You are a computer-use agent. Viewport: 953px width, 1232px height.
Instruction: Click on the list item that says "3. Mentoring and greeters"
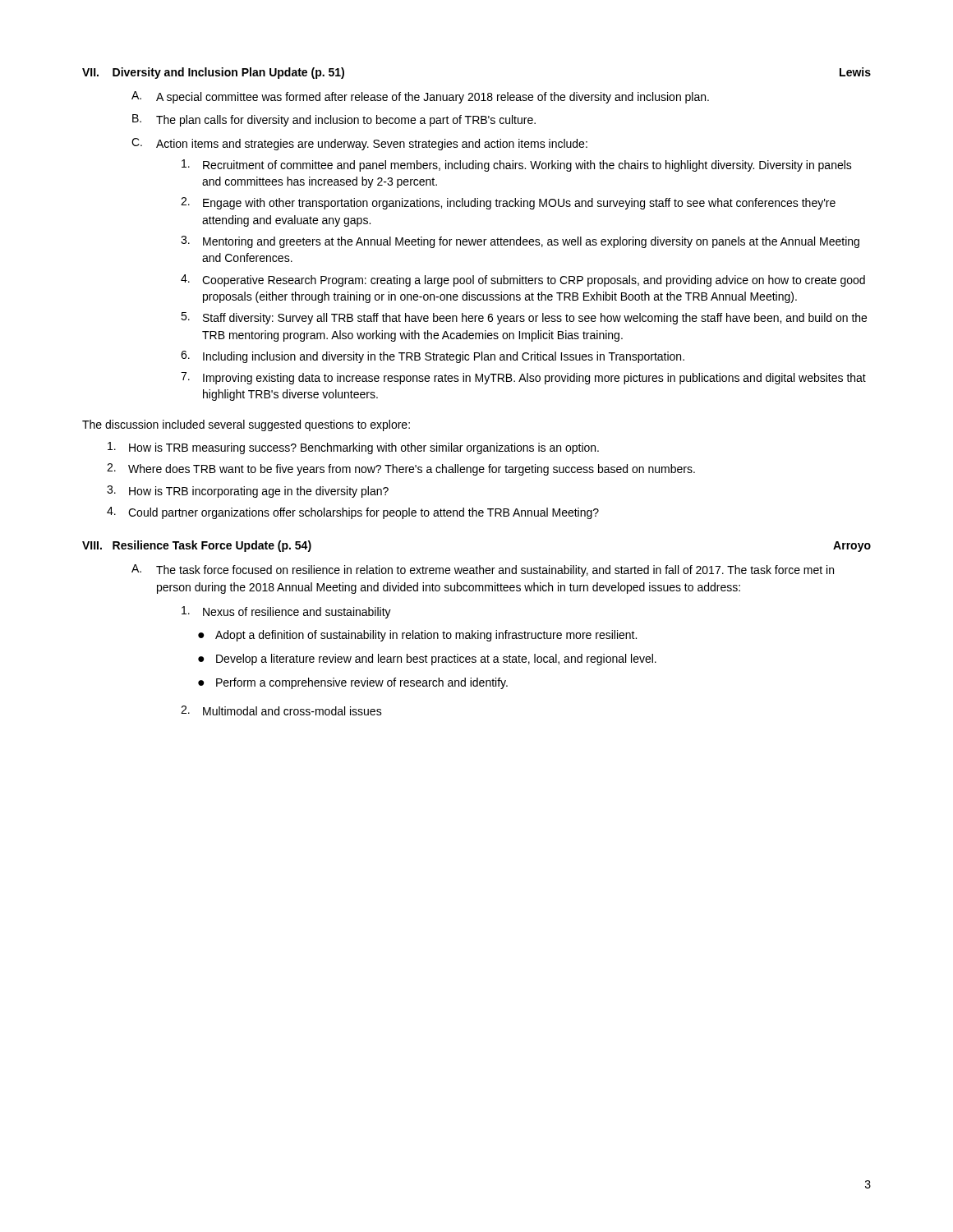tap(526, 250)
